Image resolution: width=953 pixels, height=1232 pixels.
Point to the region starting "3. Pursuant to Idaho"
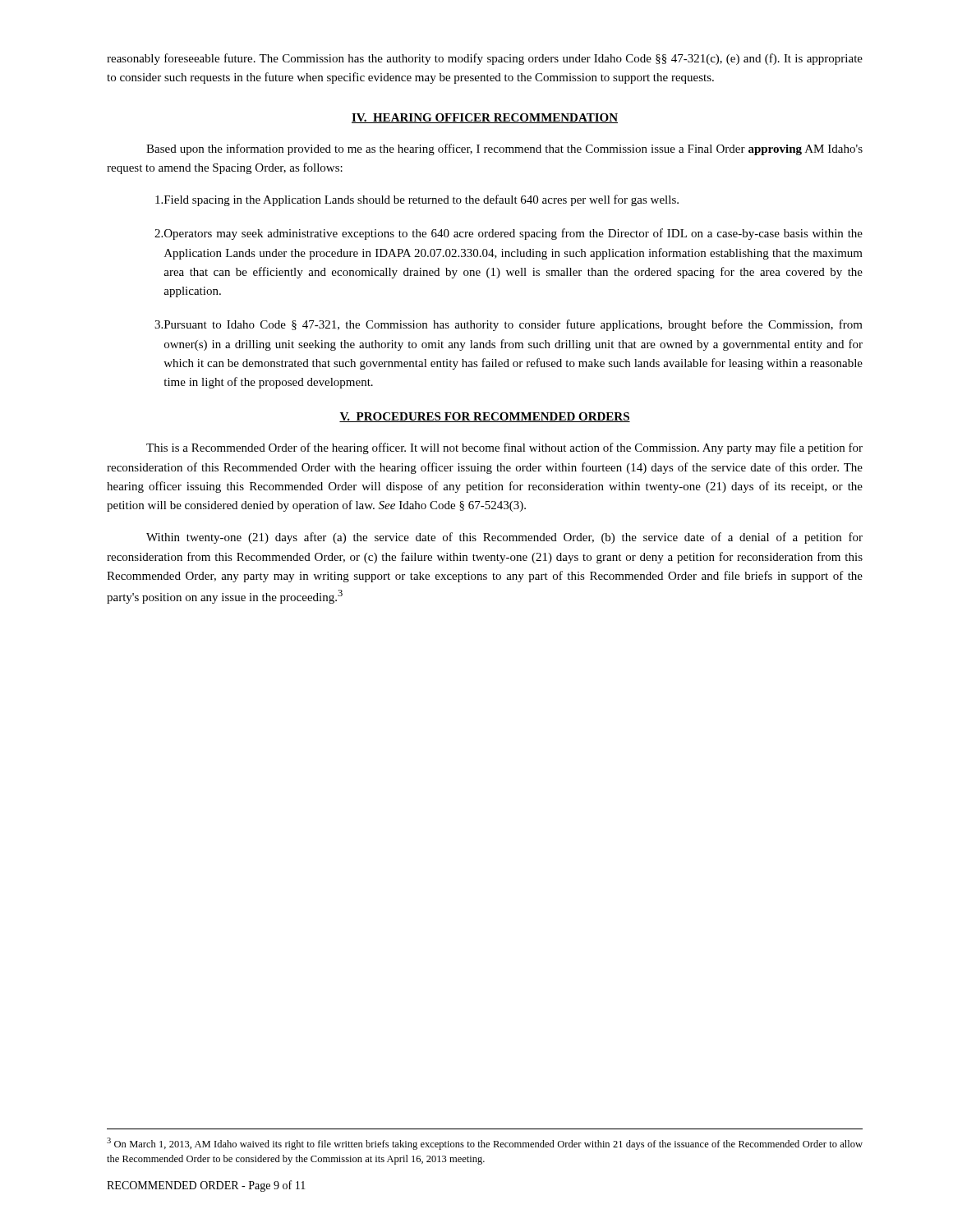pos(485,354)
